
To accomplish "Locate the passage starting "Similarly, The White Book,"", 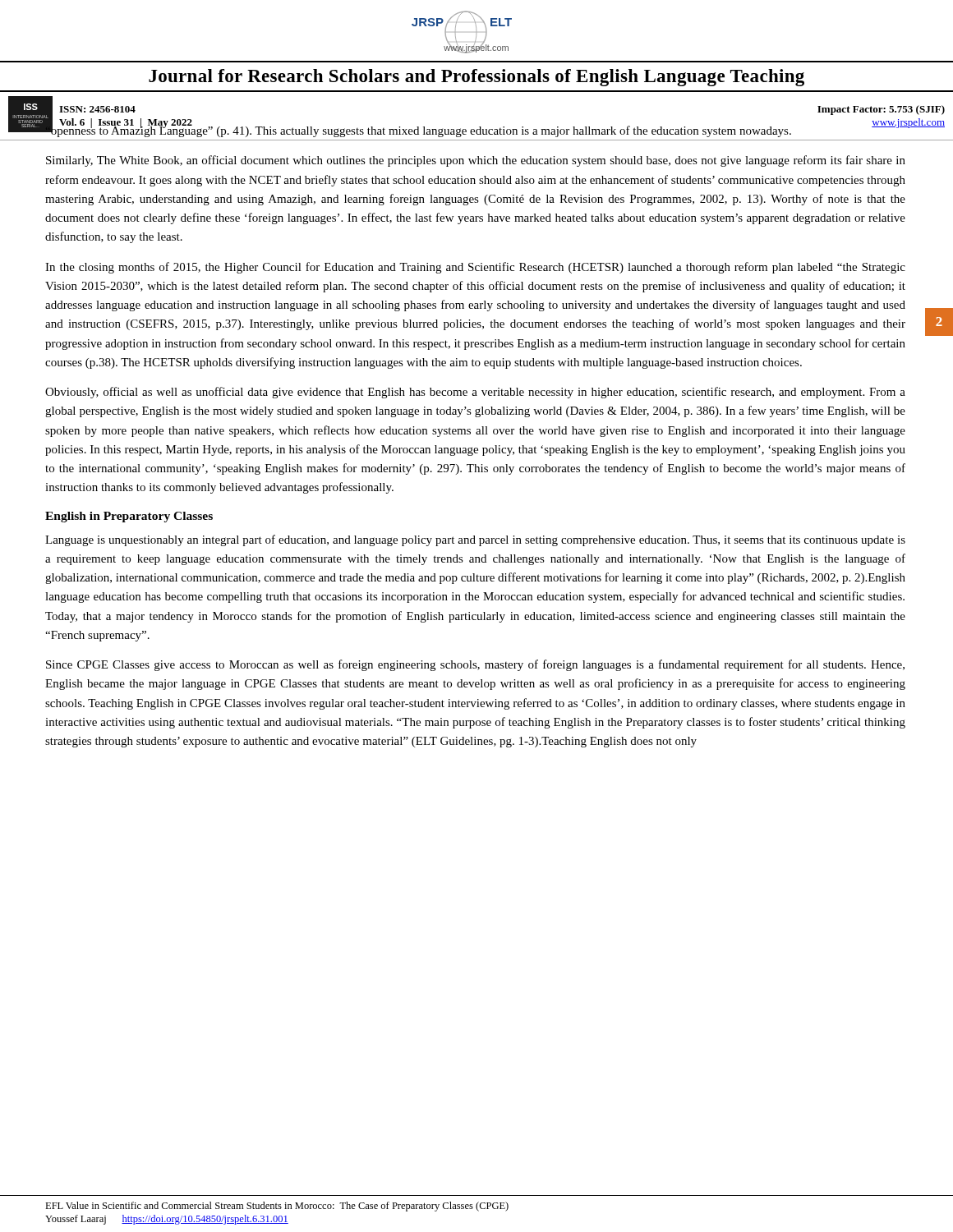I will [x=475, y=199].
